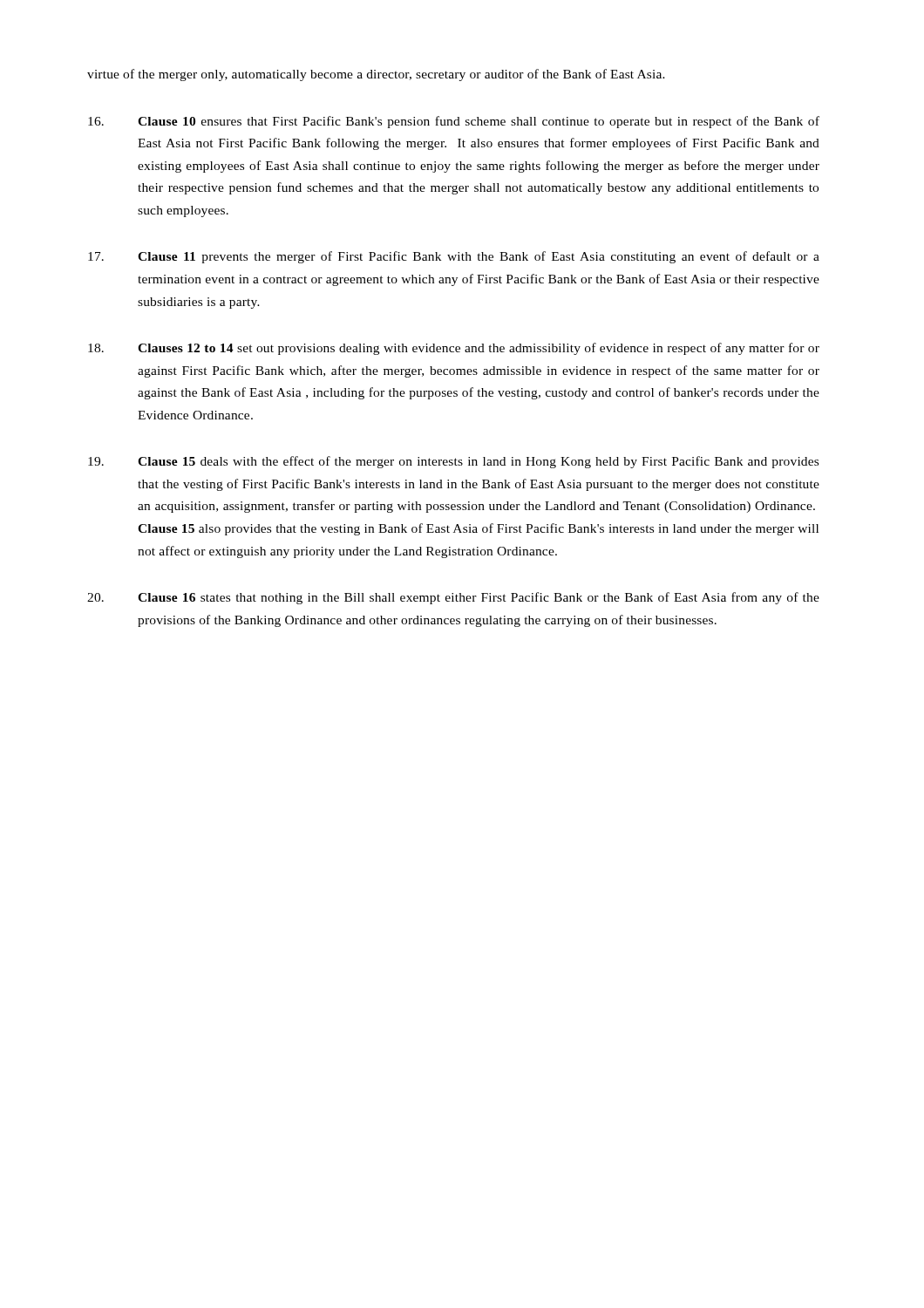Find the block on this page that starts "17. Clause 11"
The image size is (924, 1308).
(453, 279)
